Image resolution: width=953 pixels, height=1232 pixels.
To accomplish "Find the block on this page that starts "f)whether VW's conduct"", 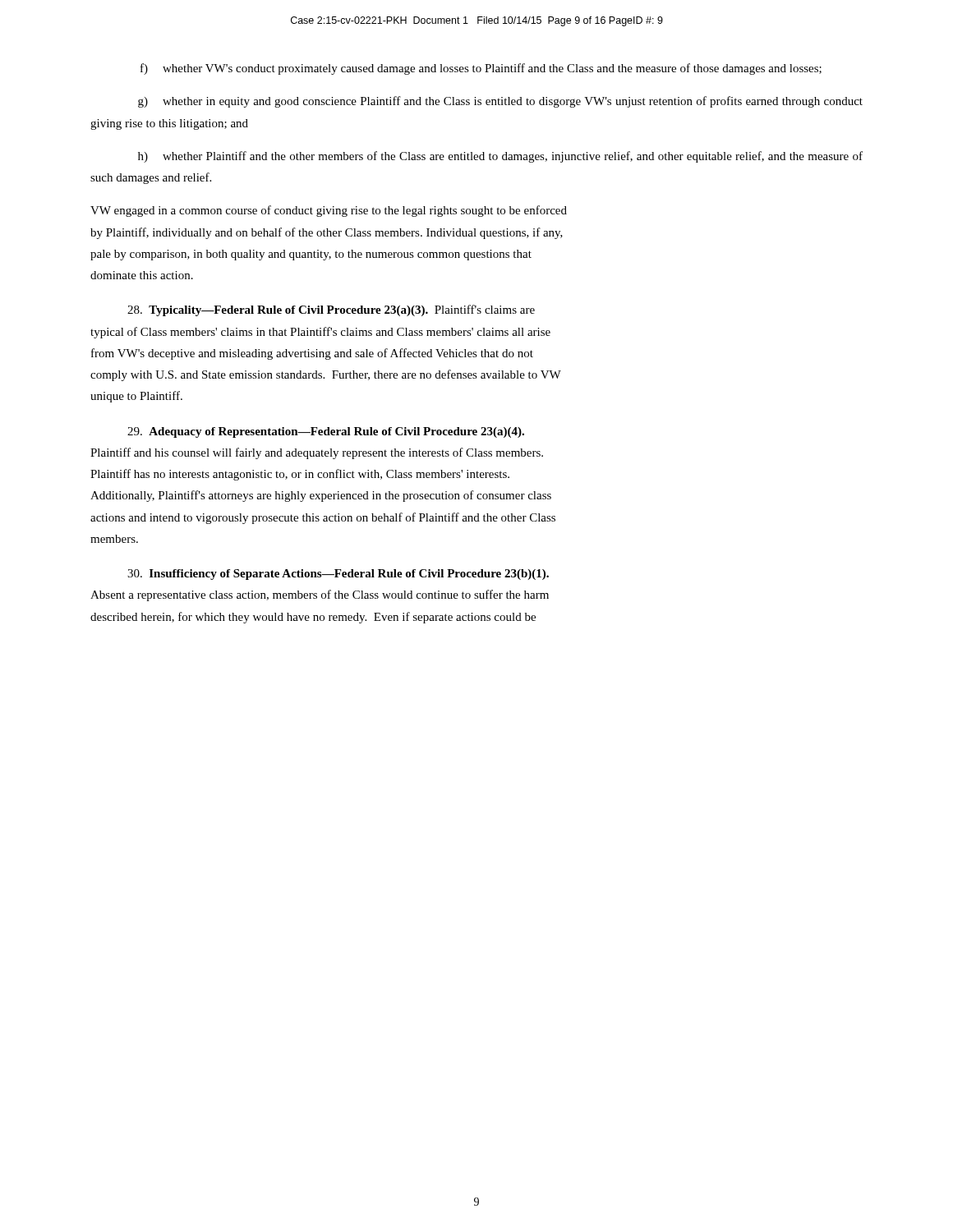I will click(456, 68).
